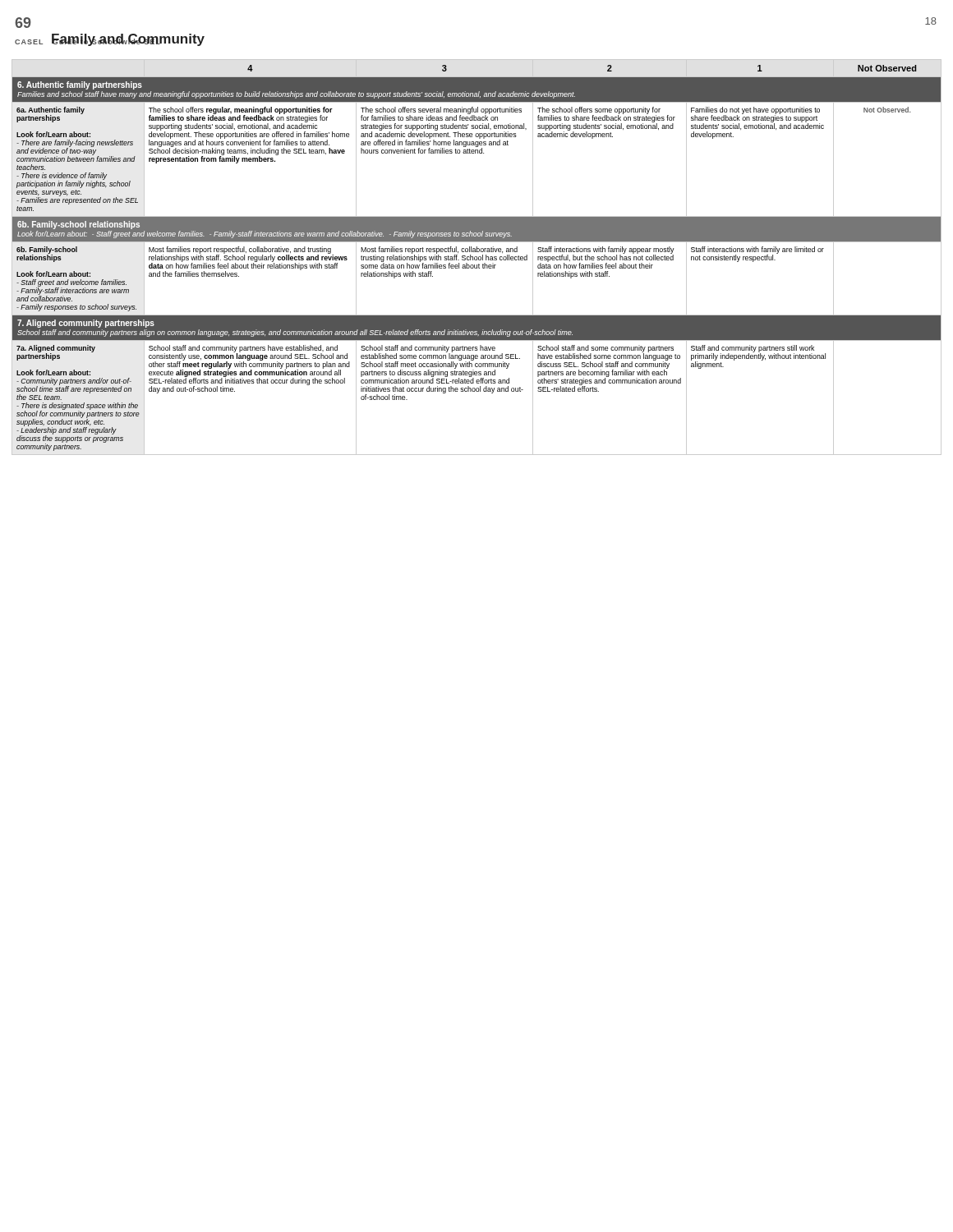Find the table that mentions "School staff and community"
This screenshot has height=1232, width=953.
[476, 257]
